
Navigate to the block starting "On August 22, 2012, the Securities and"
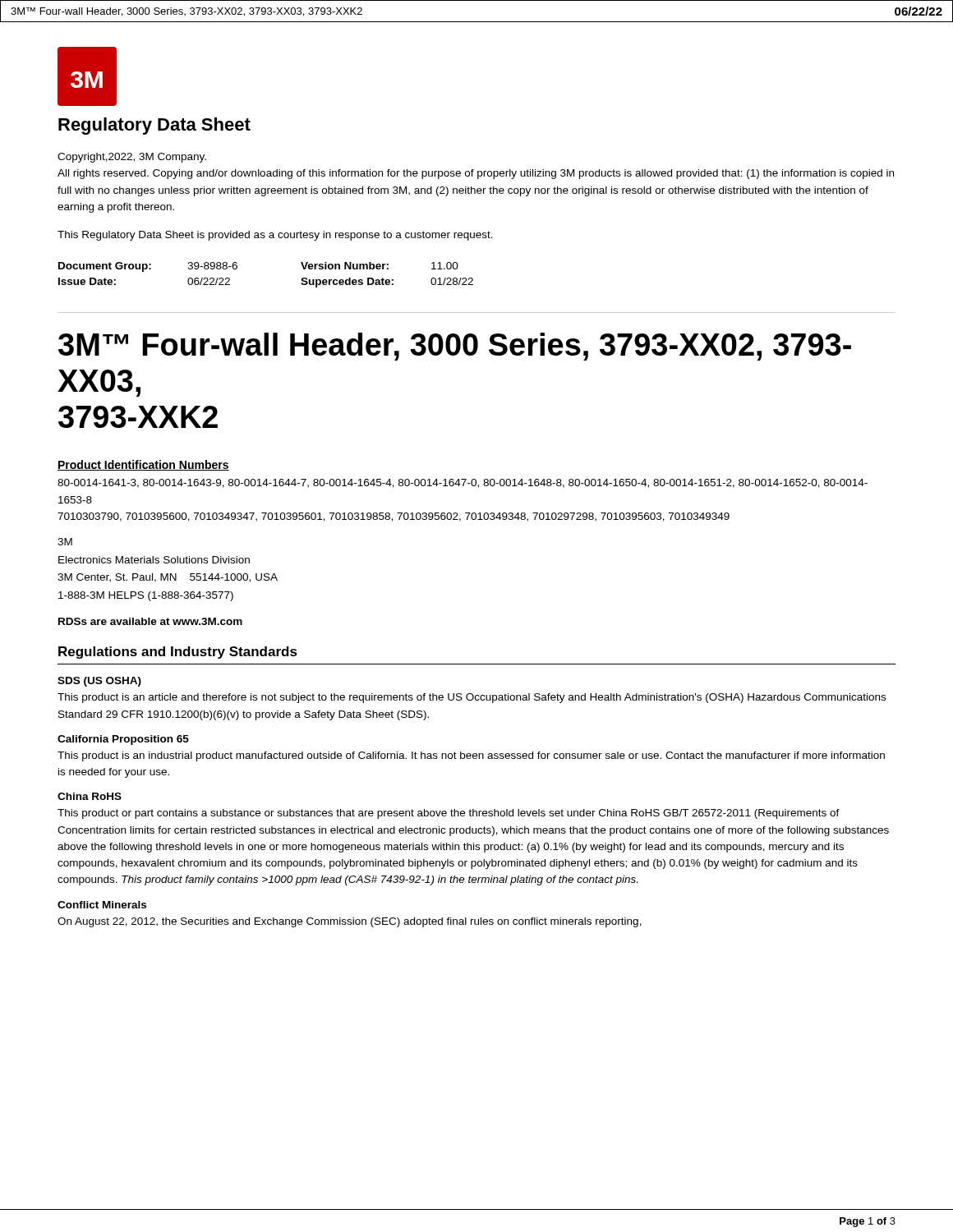point(350,921)
